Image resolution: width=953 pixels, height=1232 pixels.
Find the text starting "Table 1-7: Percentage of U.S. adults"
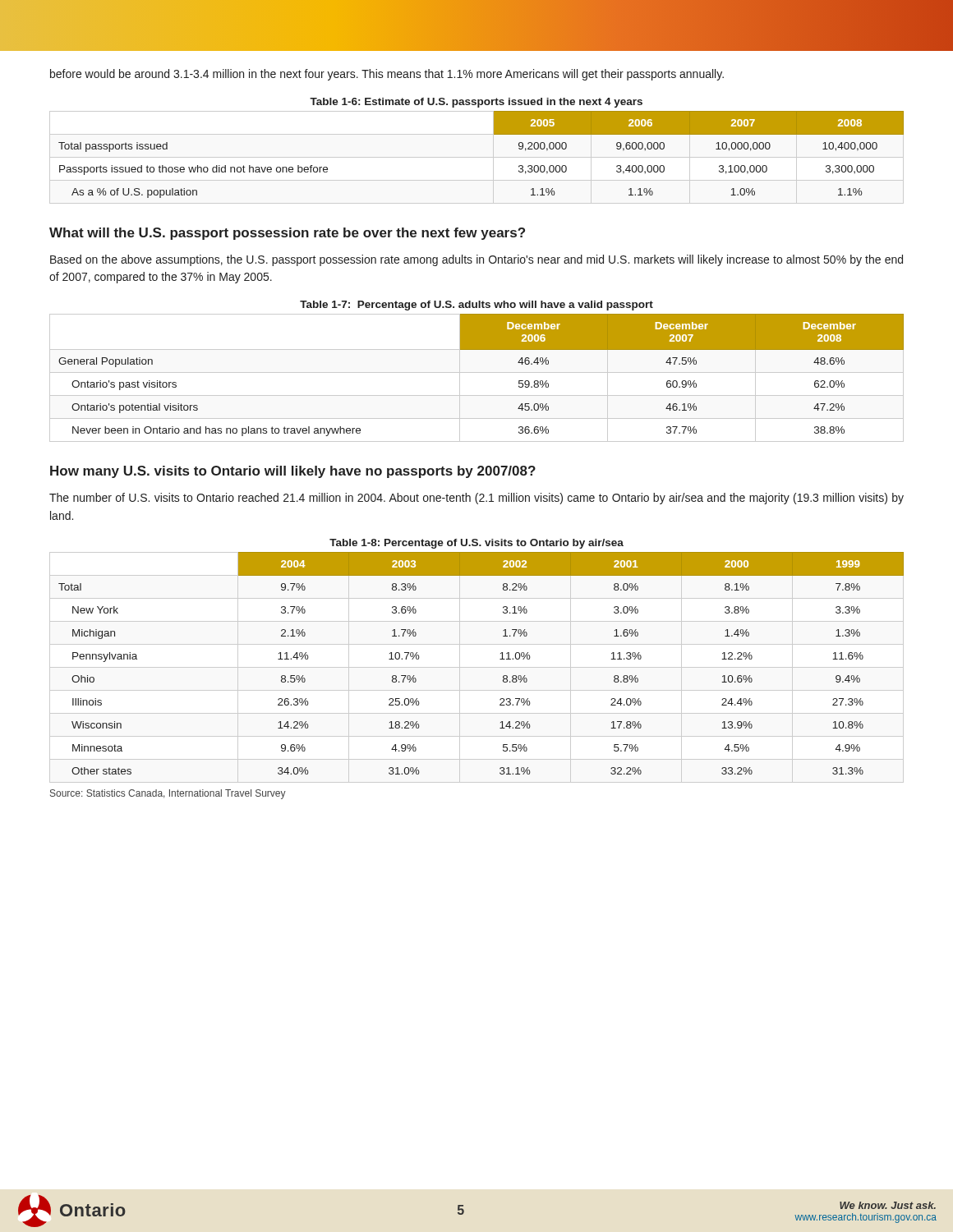tap(476, 304)
